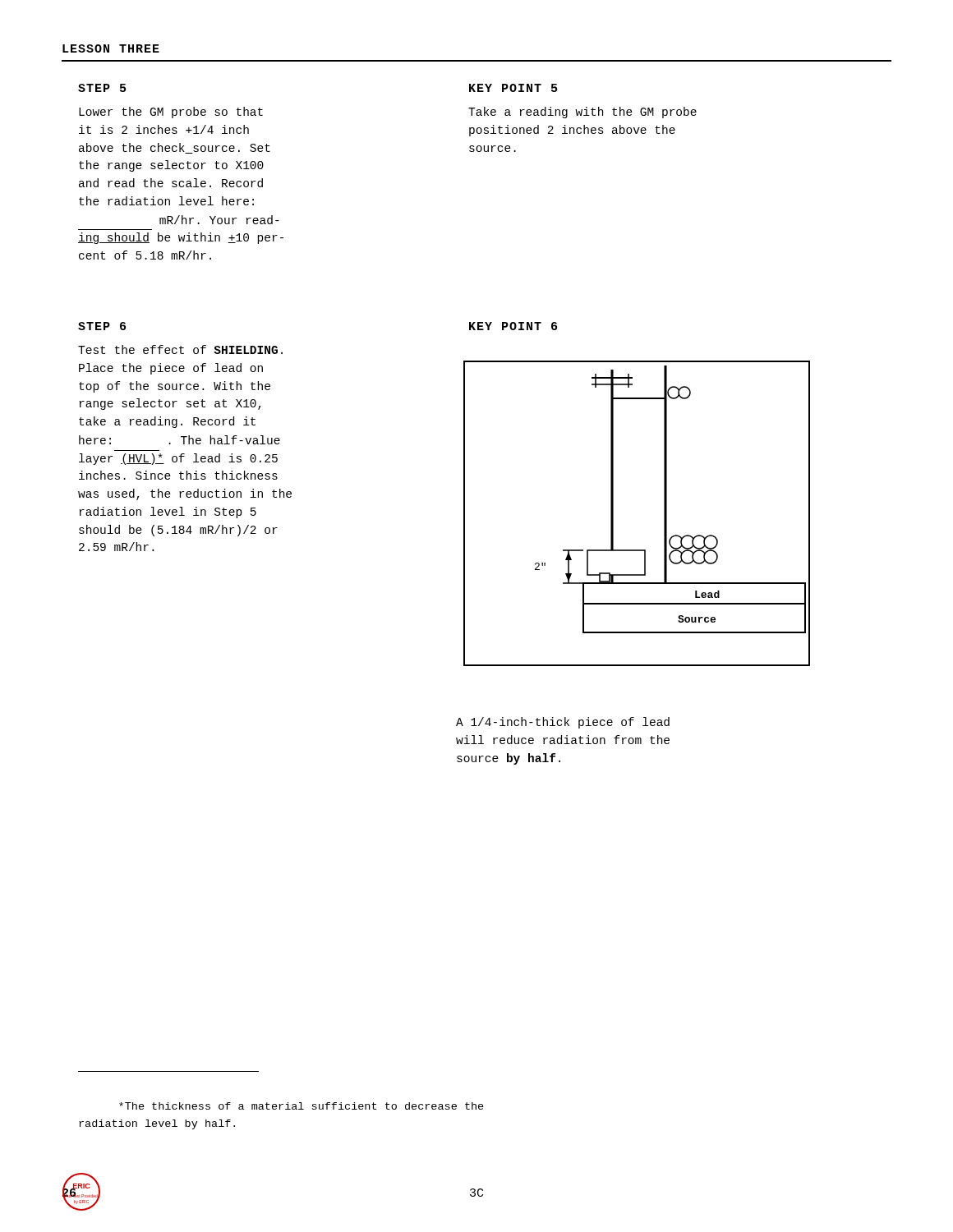Select the section header with the text "STEP 5"
This screenshot has width=953, height=1232.
(103, 89)
